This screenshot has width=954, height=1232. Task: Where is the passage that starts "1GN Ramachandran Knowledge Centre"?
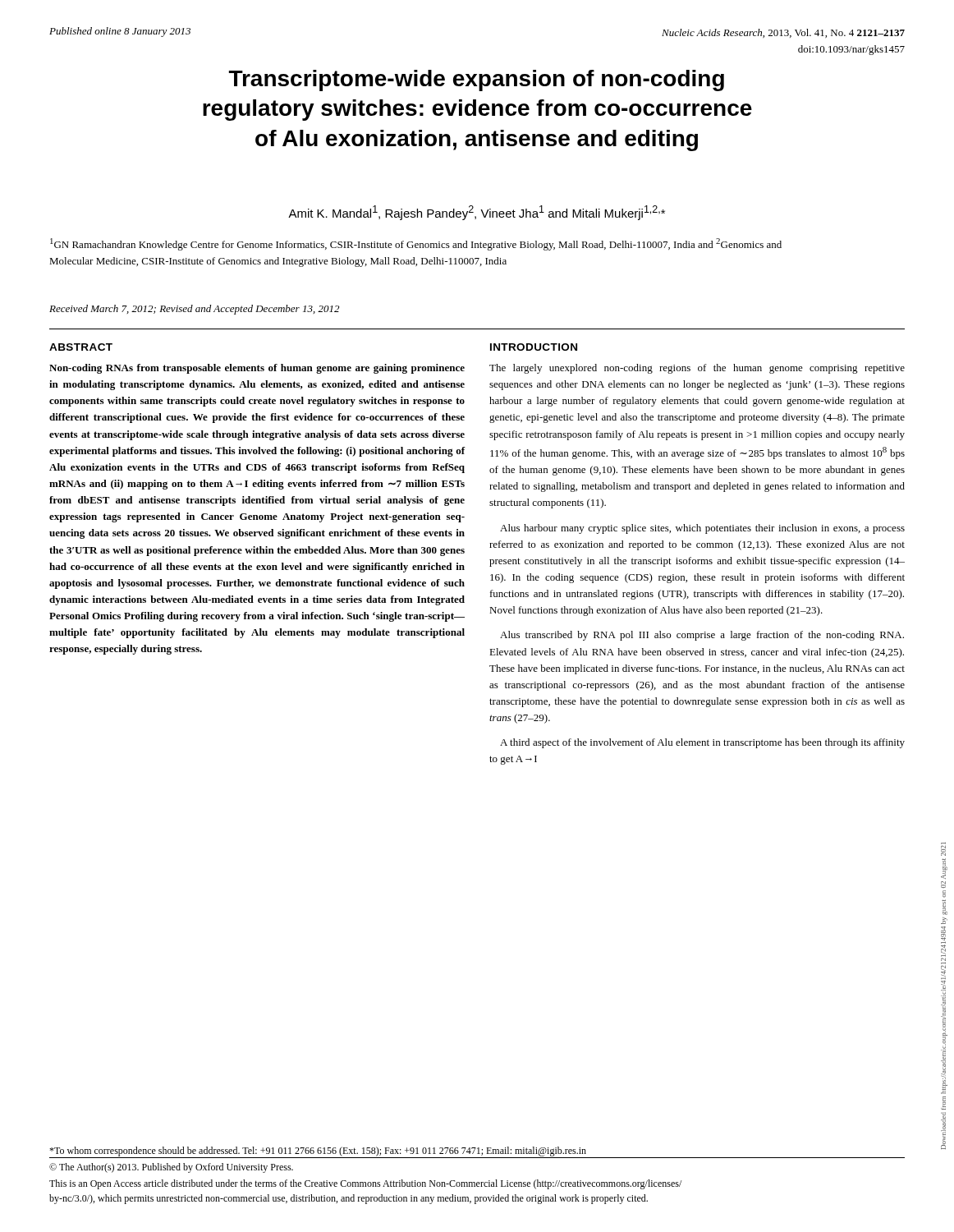[x=416, y=251]
